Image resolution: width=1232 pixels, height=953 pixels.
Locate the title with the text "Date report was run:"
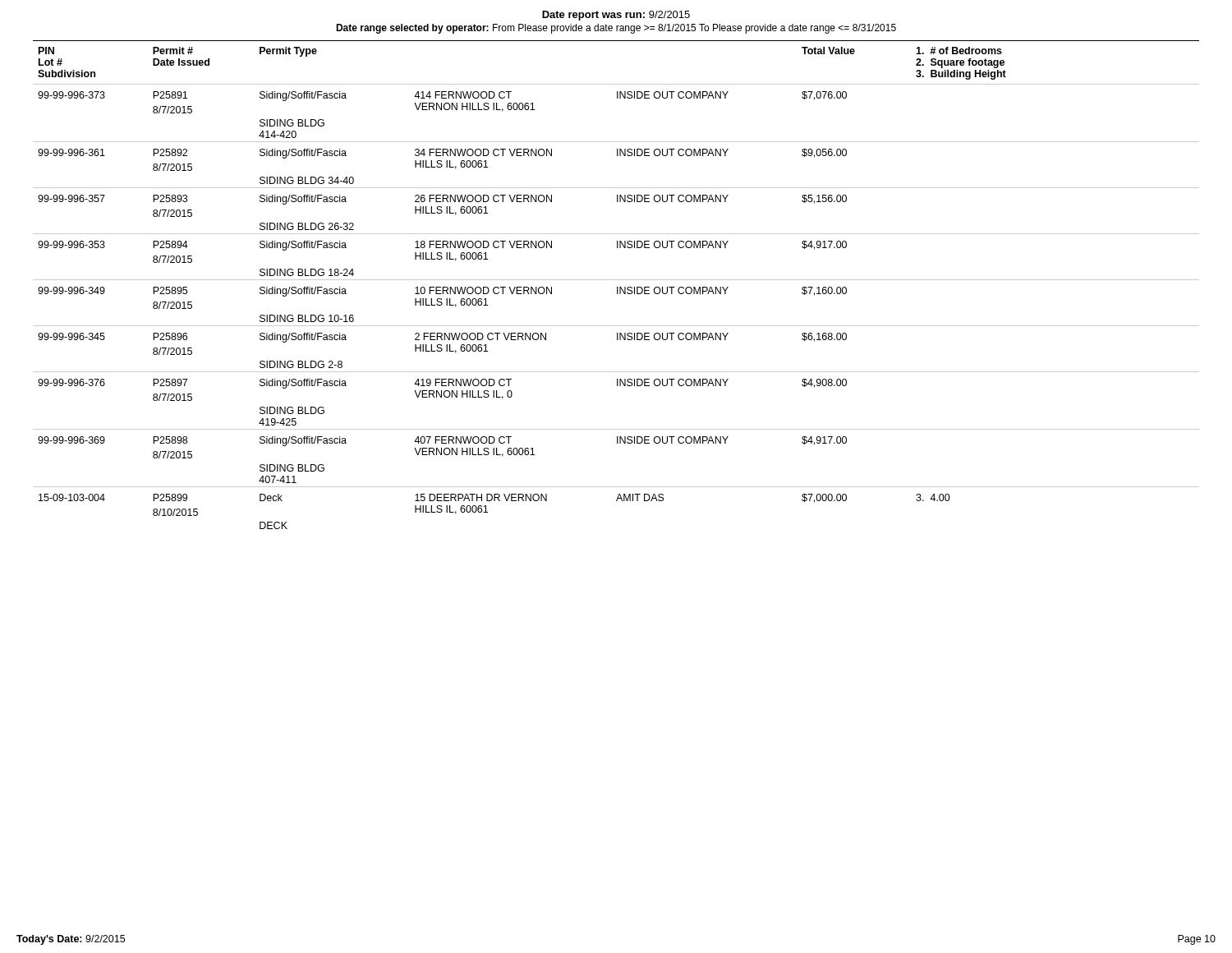(616, 14)
